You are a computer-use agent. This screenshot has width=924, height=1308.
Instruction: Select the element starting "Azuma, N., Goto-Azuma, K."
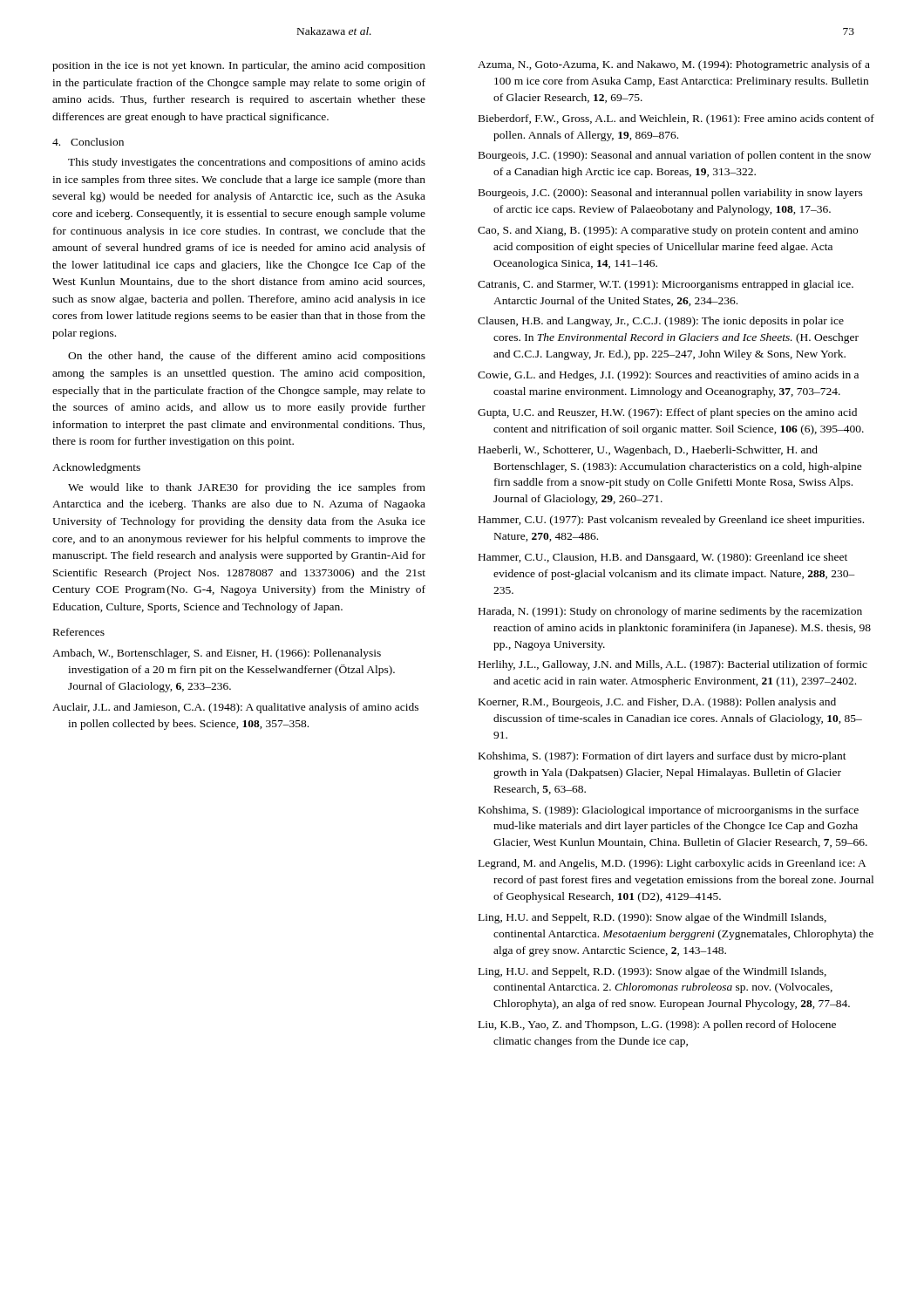click(674, 81)
